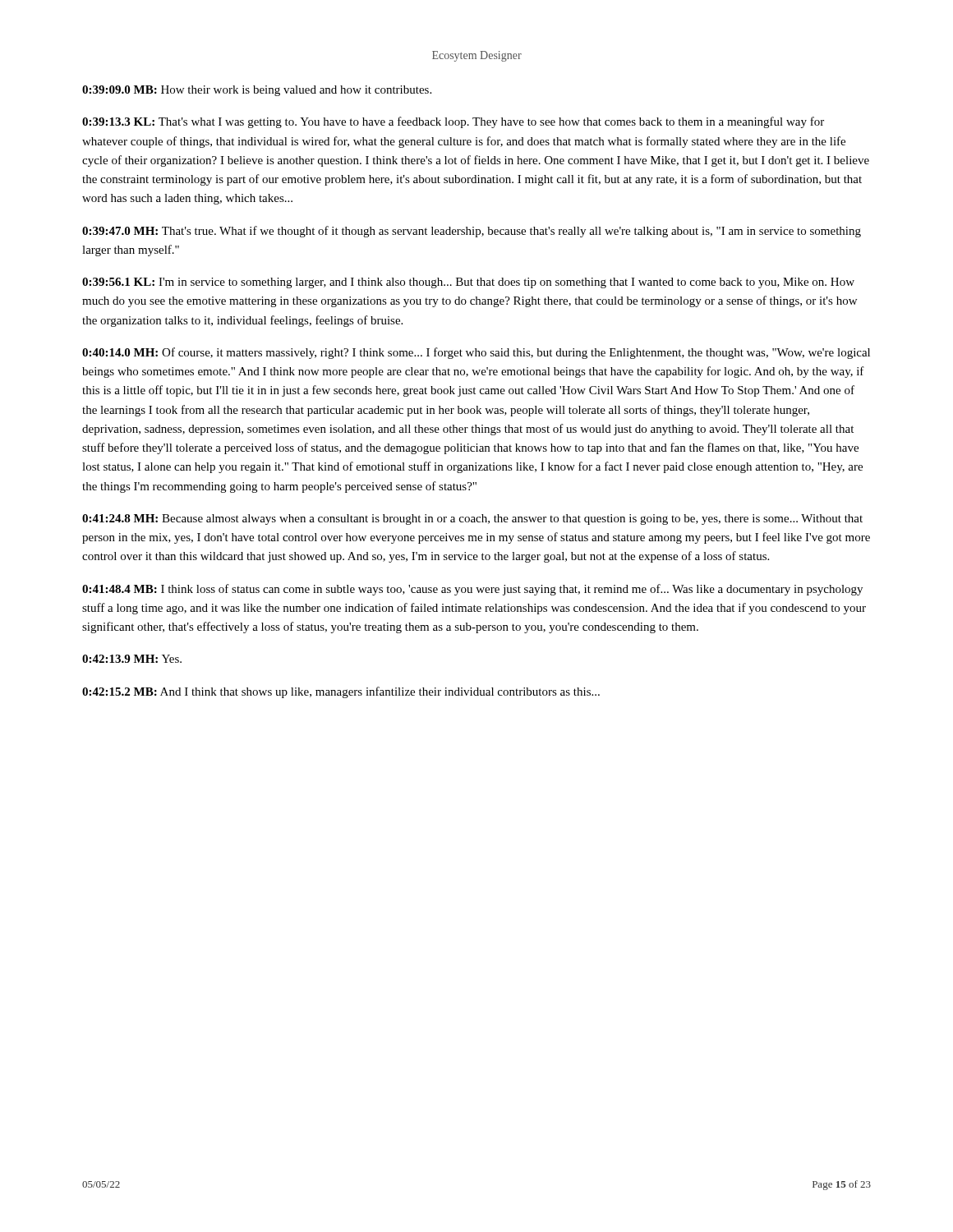953x1232 pixels.
Task: Click on the text block that says "0:40:14.0 MH: Of course,"
Action: click(476, 419)
